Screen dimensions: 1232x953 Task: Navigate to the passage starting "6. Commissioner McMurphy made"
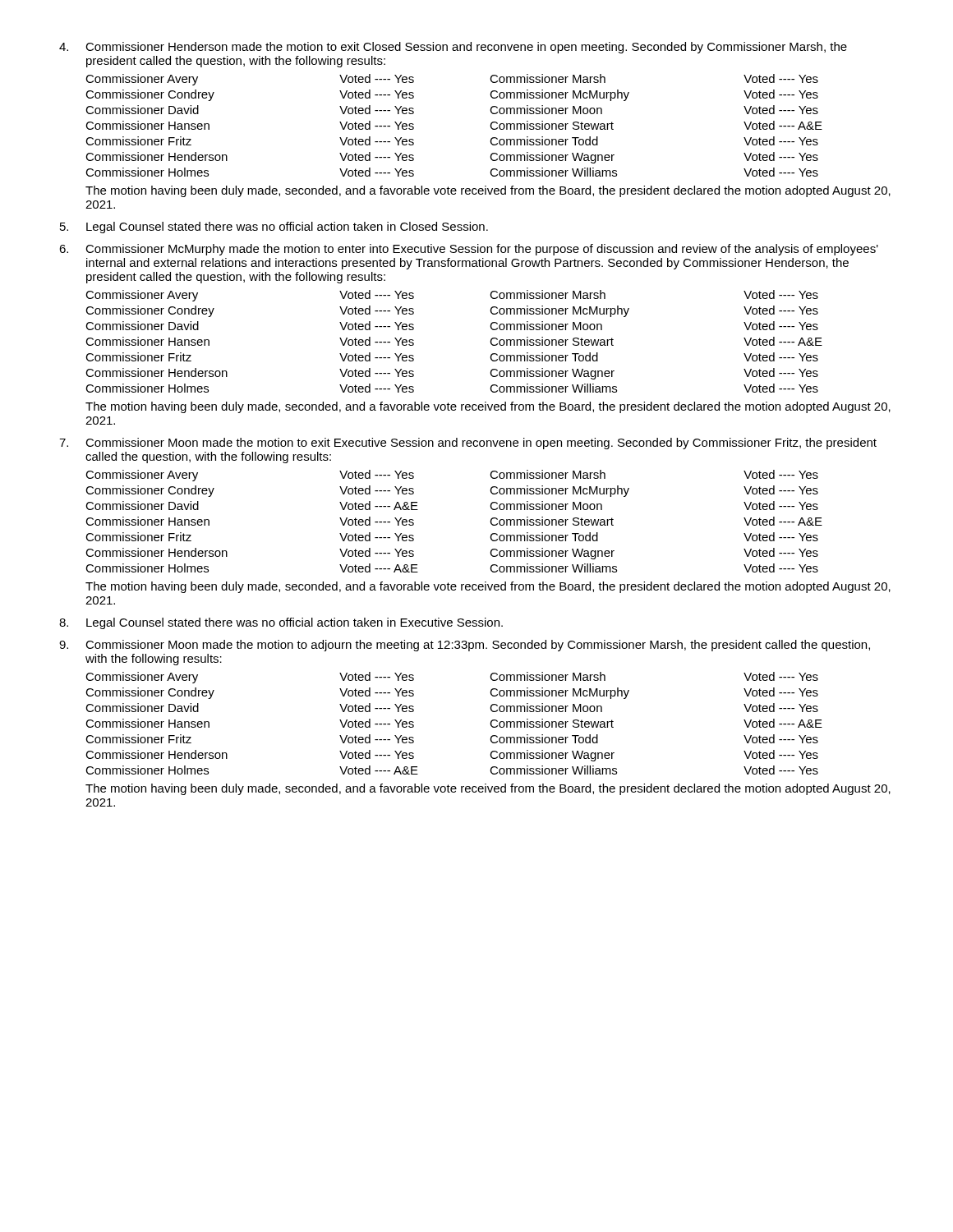(469, 250)
